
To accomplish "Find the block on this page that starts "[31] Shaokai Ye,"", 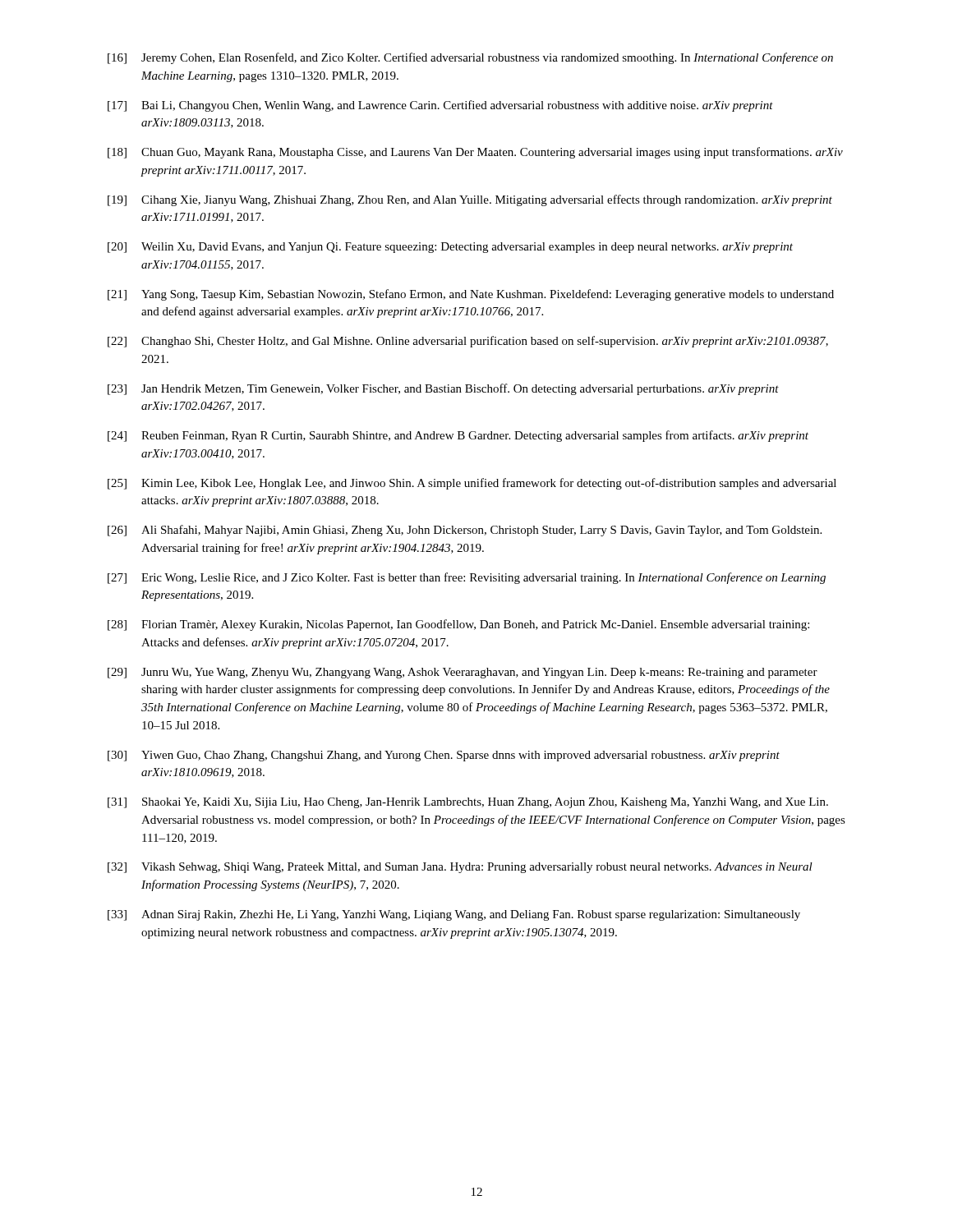I will click(476, 820).
